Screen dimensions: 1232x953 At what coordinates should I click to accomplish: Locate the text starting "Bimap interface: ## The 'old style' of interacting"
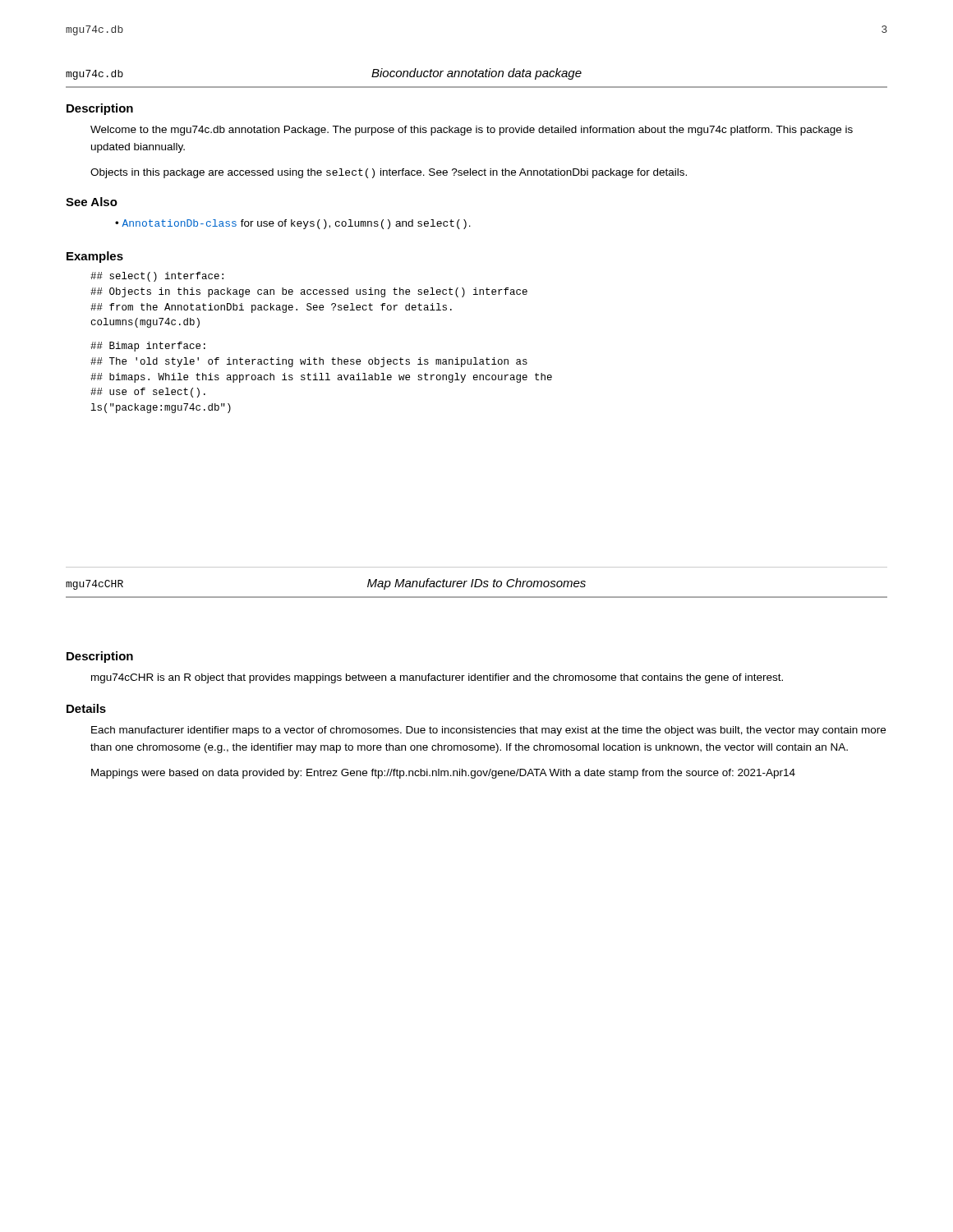pos(321,378)
